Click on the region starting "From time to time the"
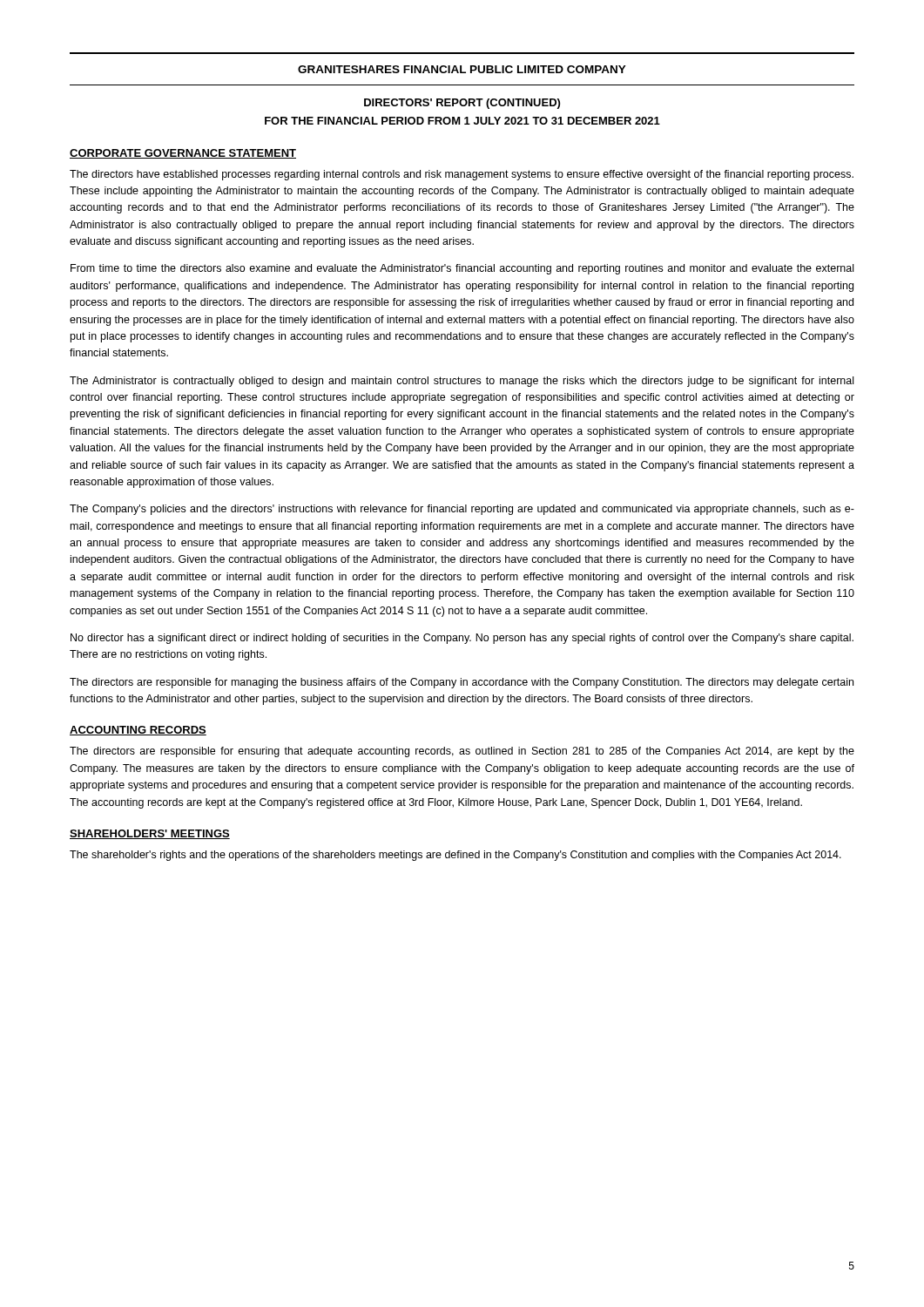This screenshot has width=924, height=1307. coord(462,311)
